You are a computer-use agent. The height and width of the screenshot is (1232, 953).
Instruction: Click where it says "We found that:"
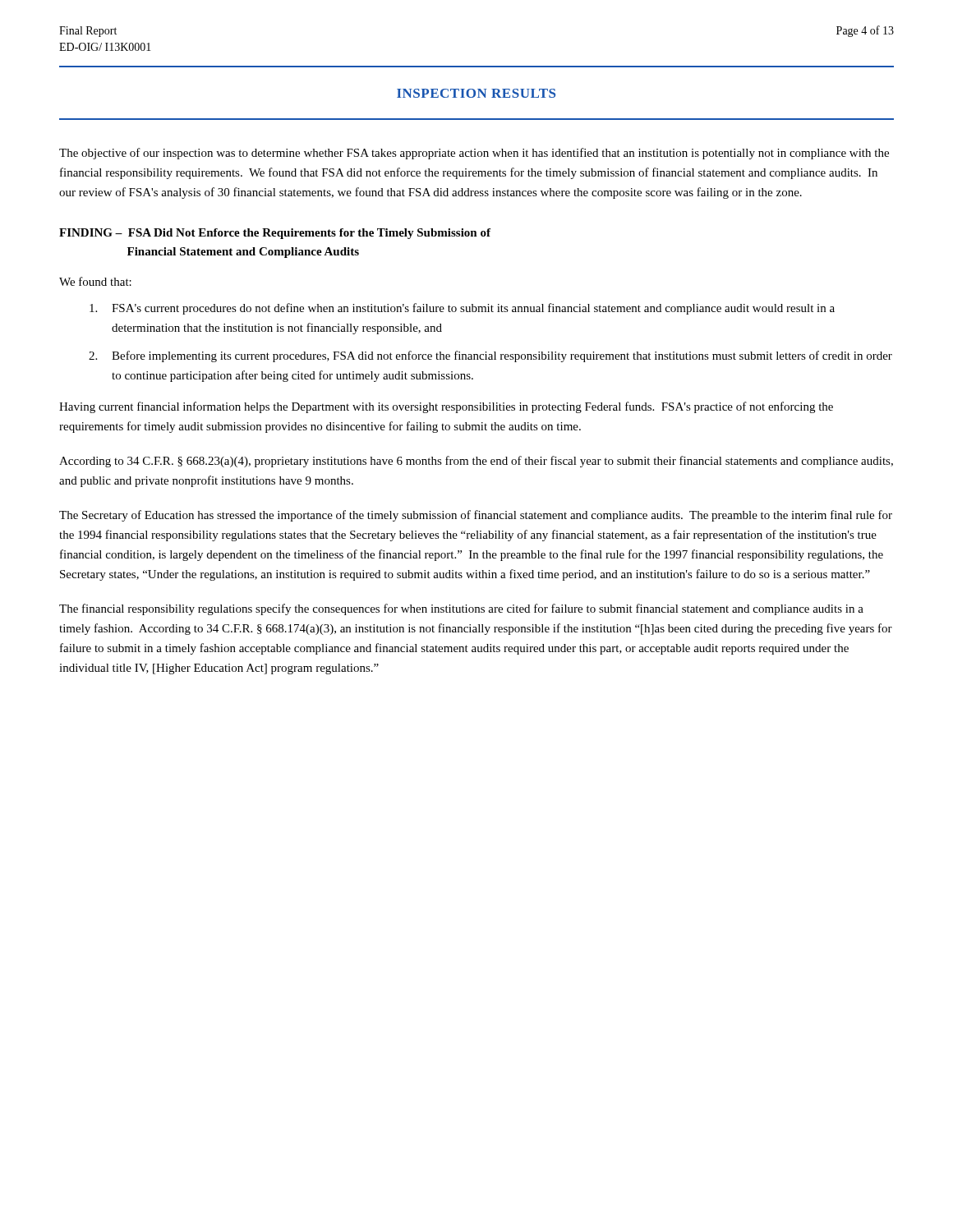tap(96, 282)
